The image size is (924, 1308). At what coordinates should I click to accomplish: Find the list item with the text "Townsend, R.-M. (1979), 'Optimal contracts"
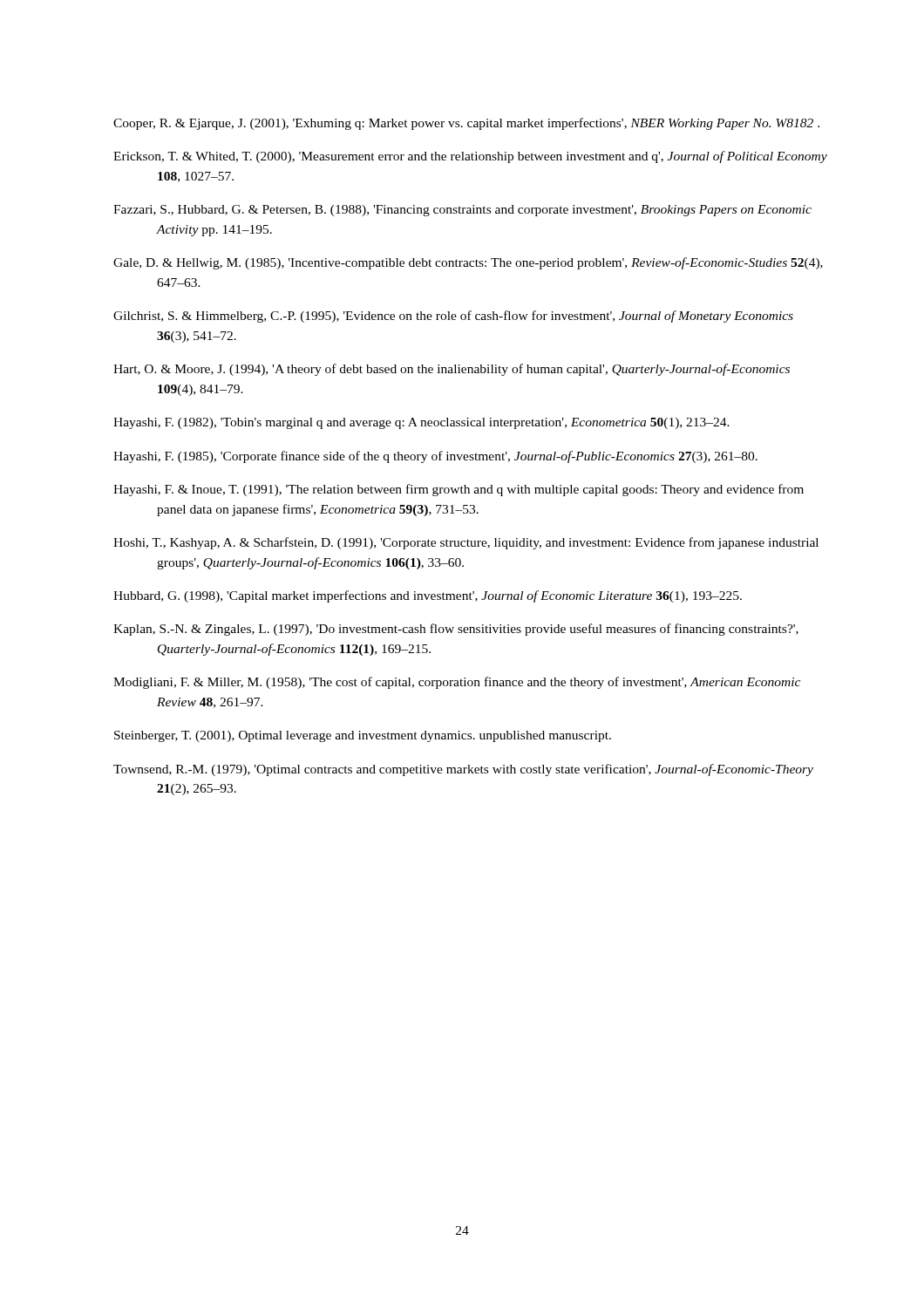463,778
